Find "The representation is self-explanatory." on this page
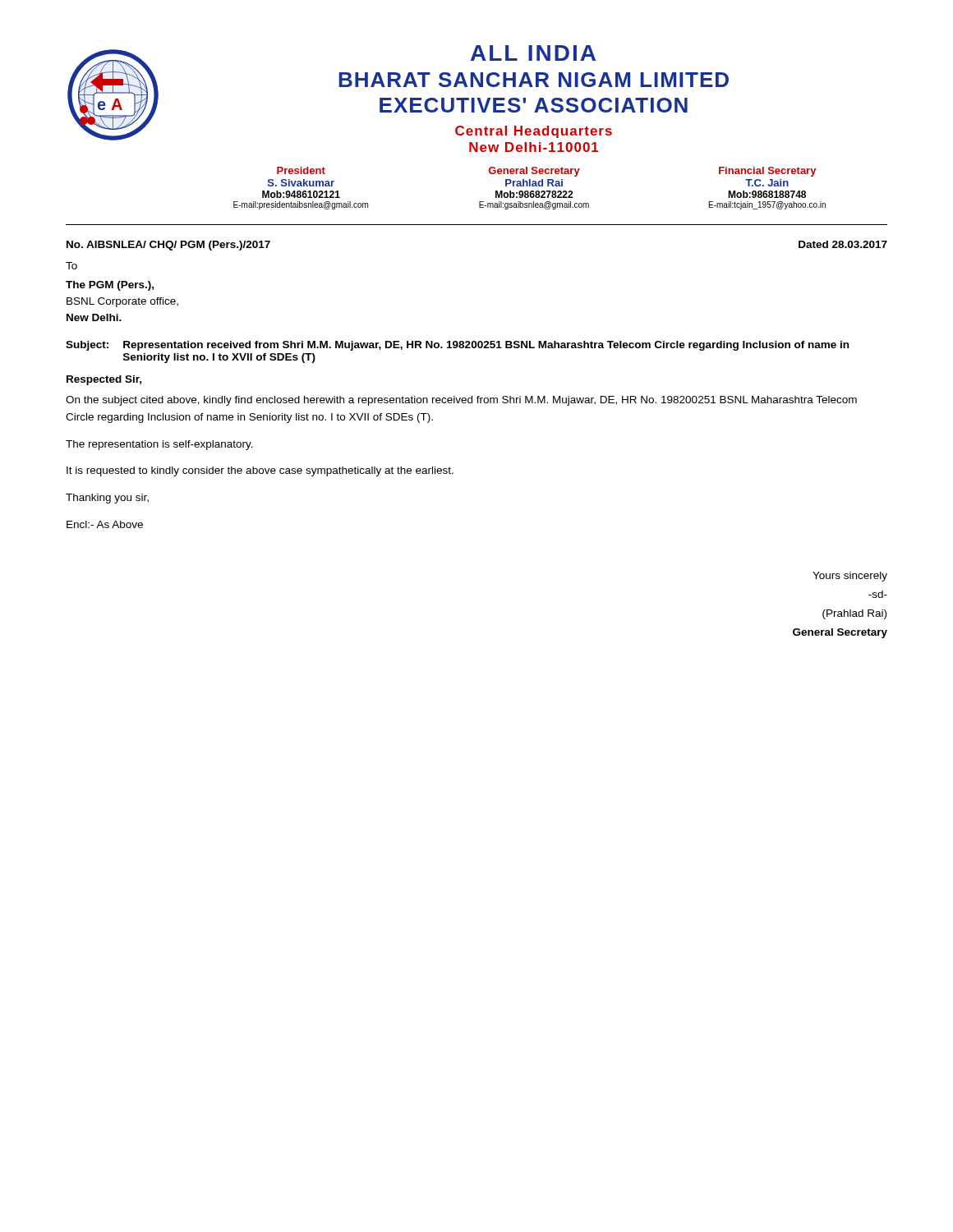 pos(160,444)
